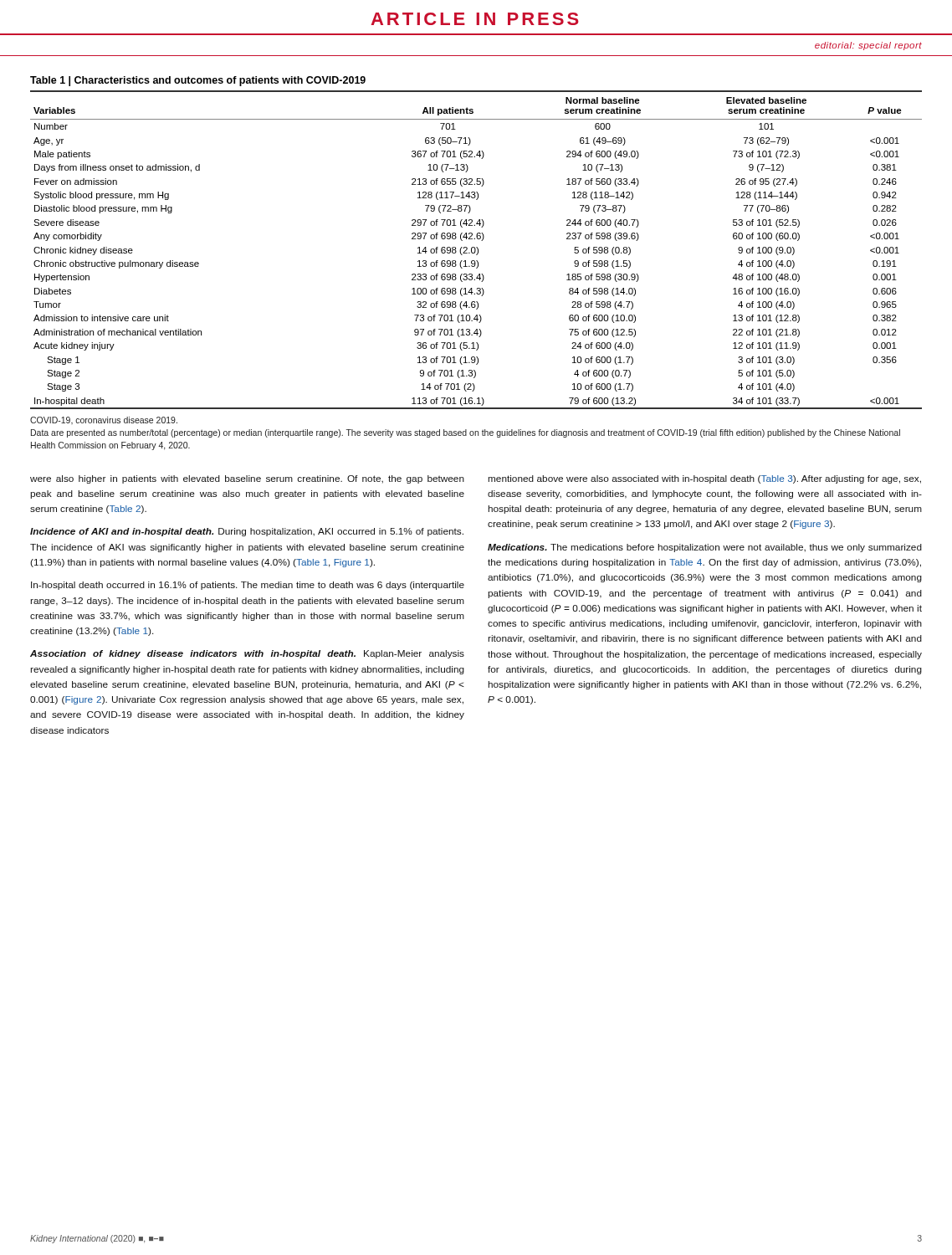Viewport: 952px width, 1255px height.
Task: Locate the footnote that reads "COVID-19, coronavirus disease 2019. Data are"
Action: point(465,433)
